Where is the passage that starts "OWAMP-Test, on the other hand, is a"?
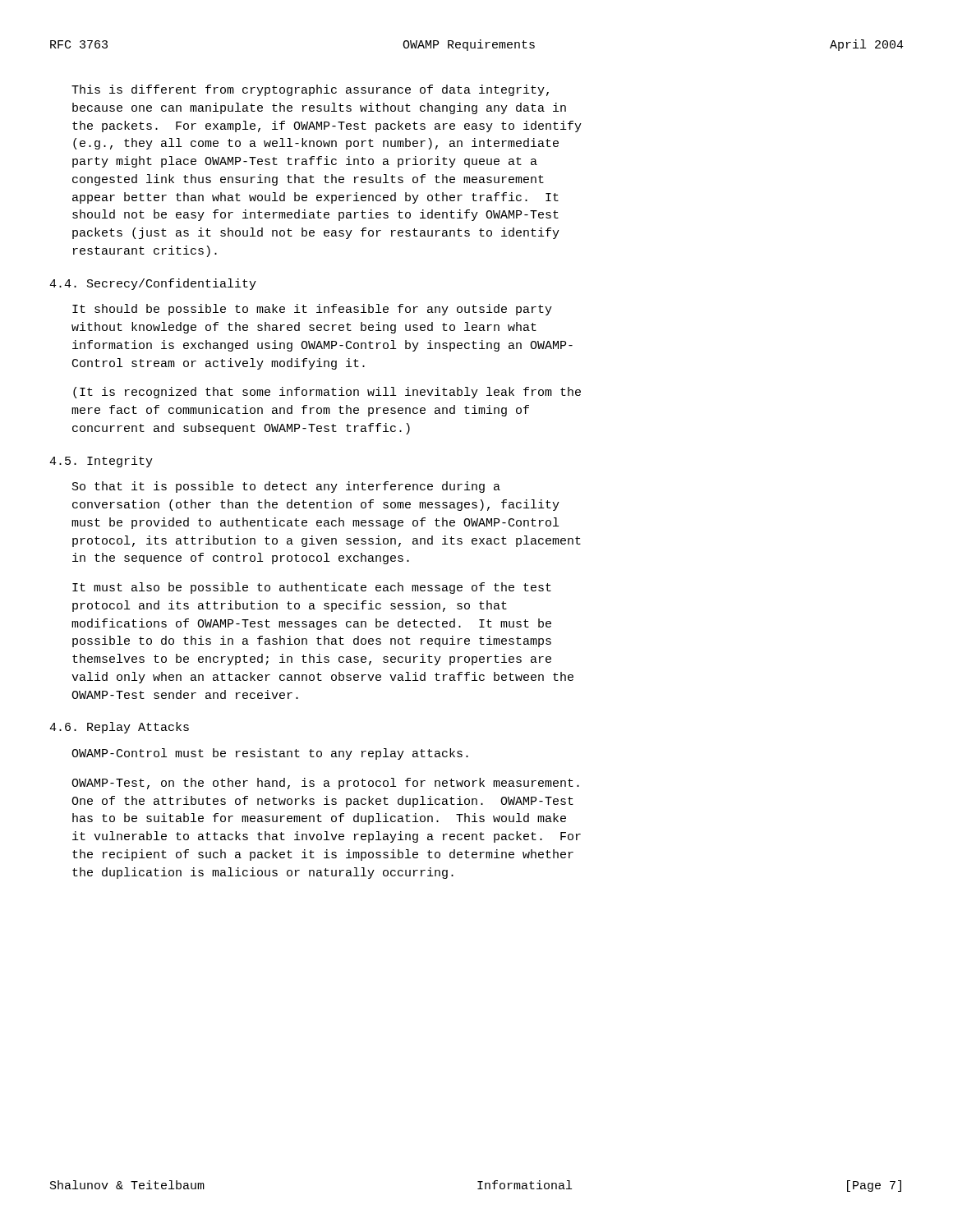Image resolution: width=953 pixels, height=1232 pixels. click(316, 828)
